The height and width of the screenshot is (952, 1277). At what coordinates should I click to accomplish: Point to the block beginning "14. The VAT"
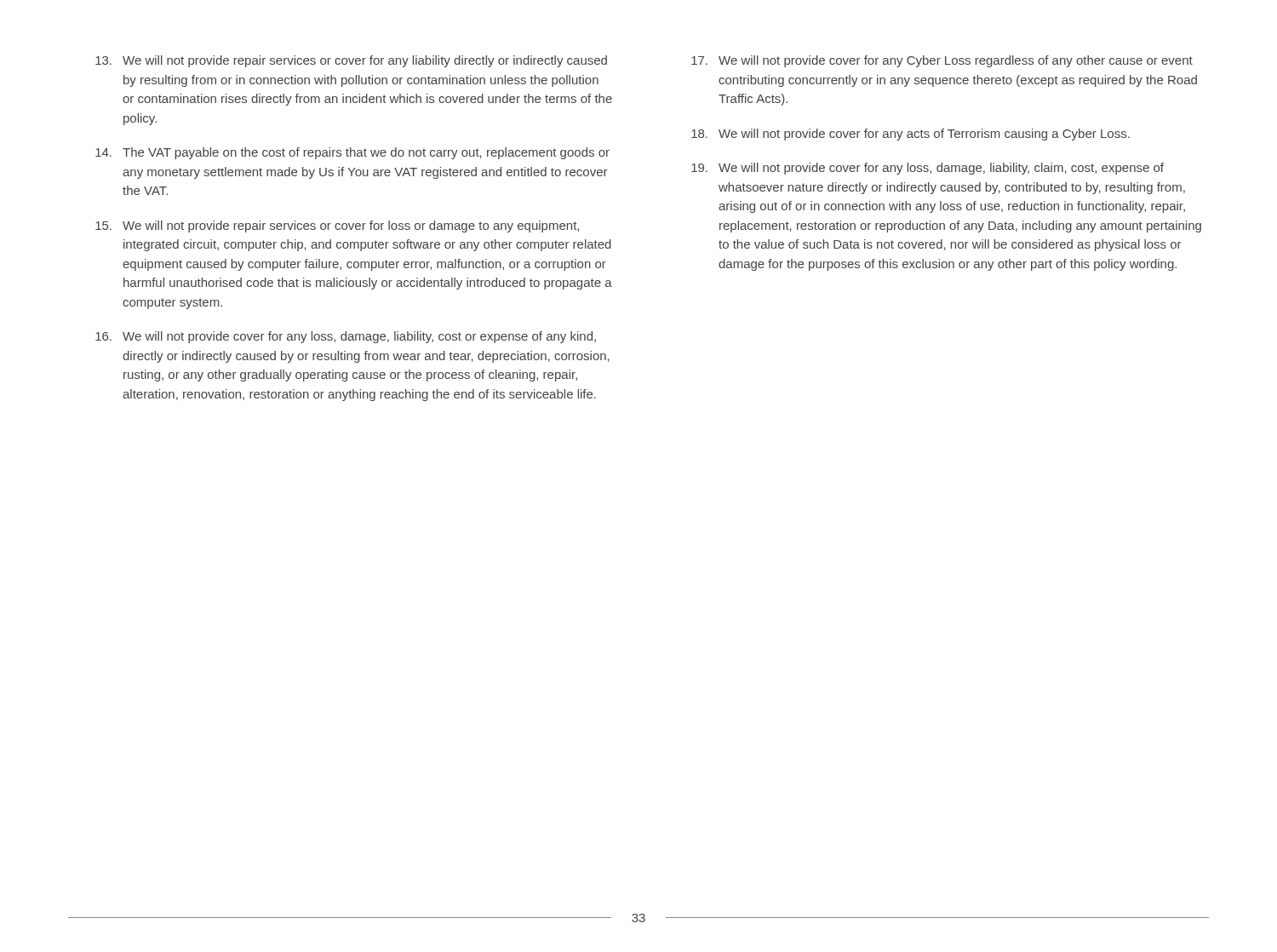click(x=341, y=172)
